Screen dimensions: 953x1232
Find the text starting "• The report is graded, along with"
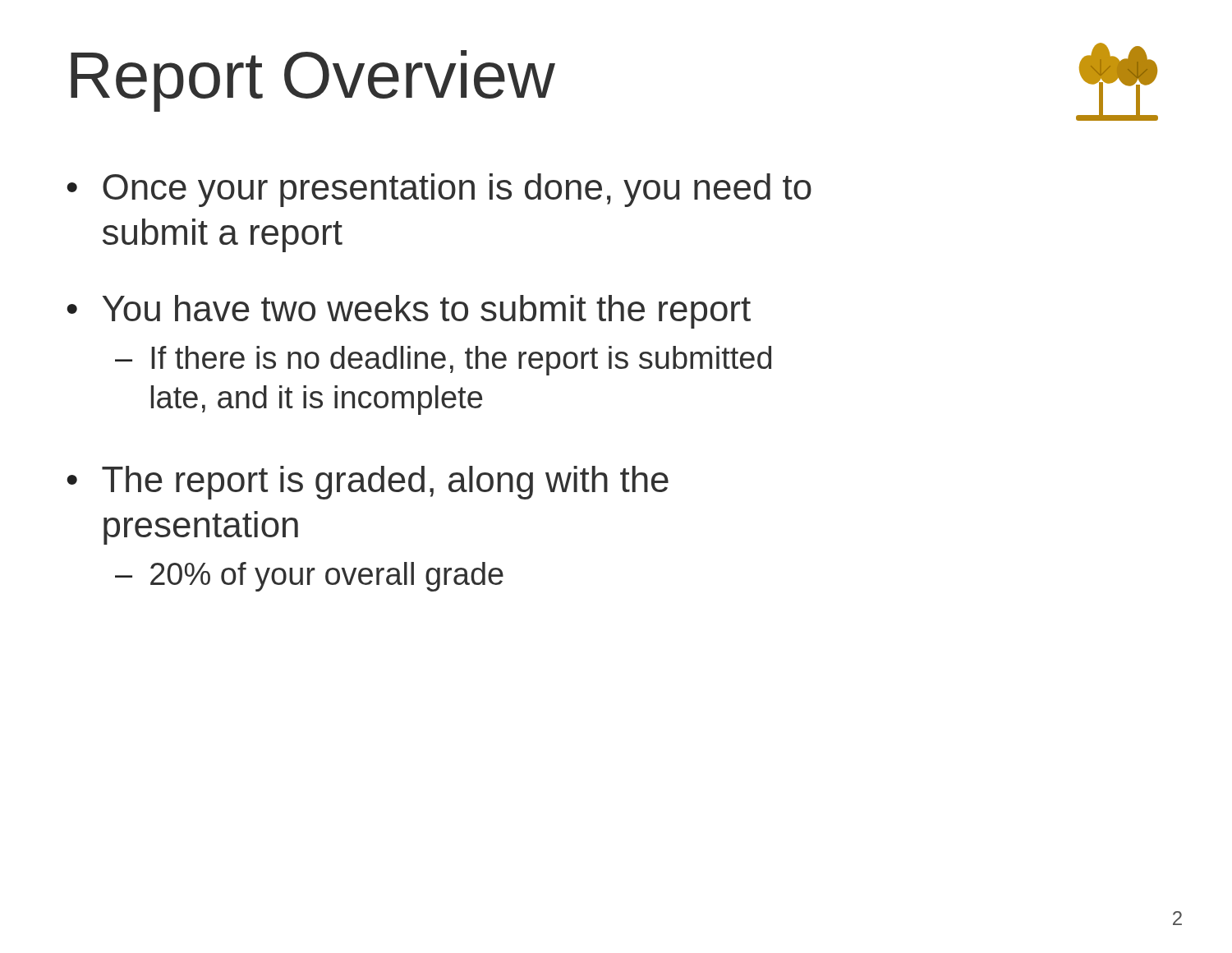click(368, 483)
